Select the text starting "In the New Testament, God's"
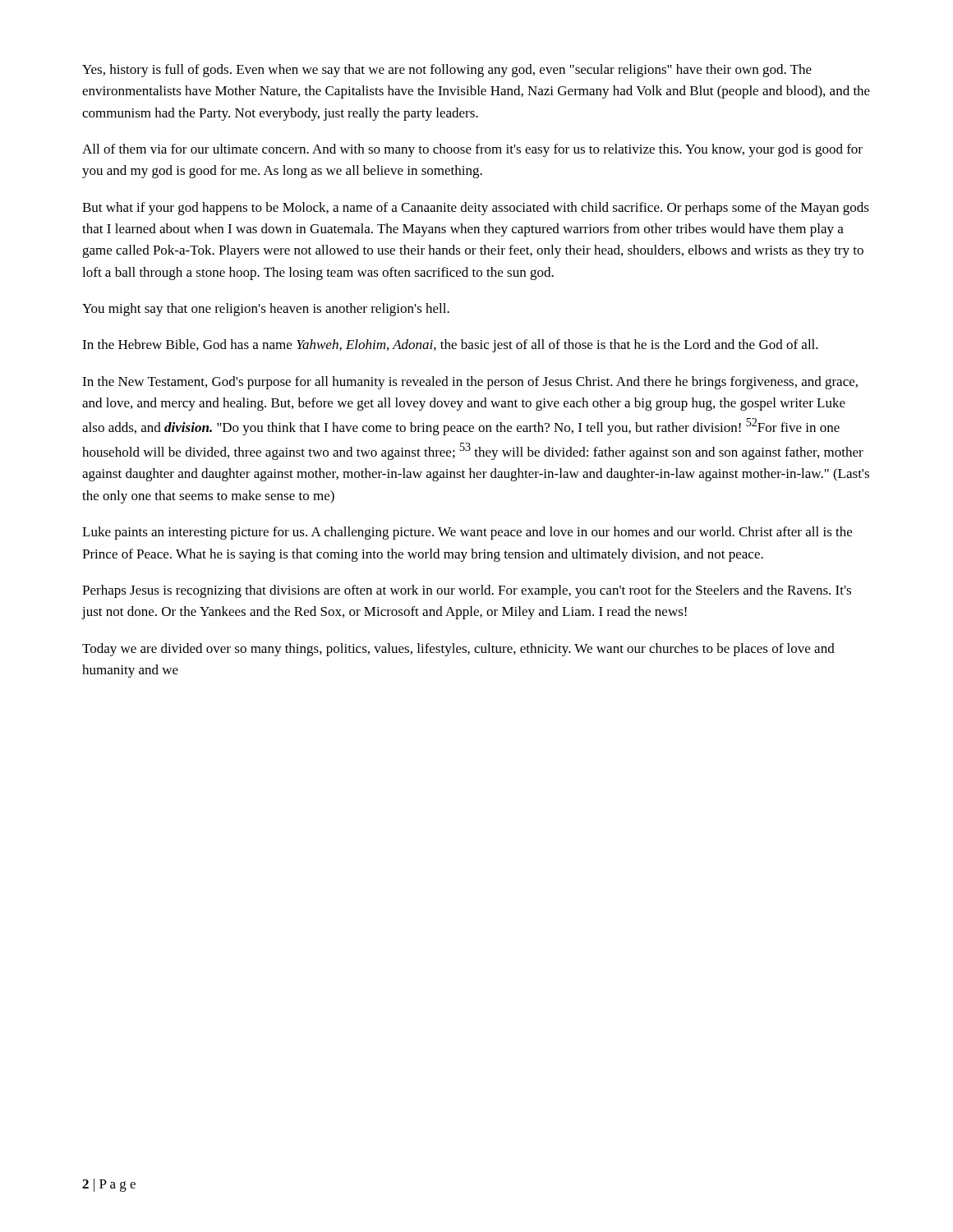The width and height of the screenshot is (953, 1232). pos(476,438)
